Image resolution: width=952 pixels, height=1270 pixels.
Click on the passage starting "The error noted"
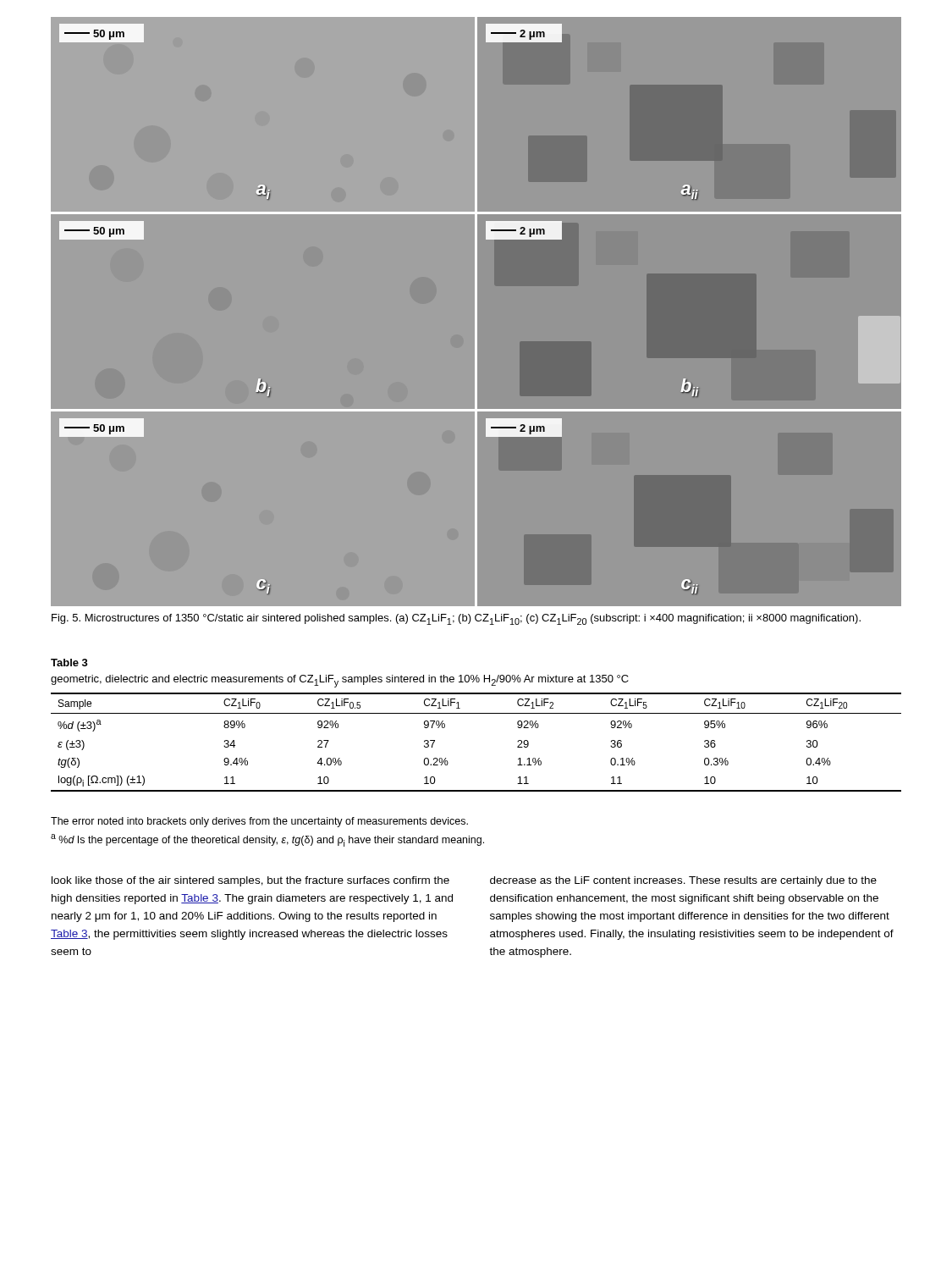(268, 832)
